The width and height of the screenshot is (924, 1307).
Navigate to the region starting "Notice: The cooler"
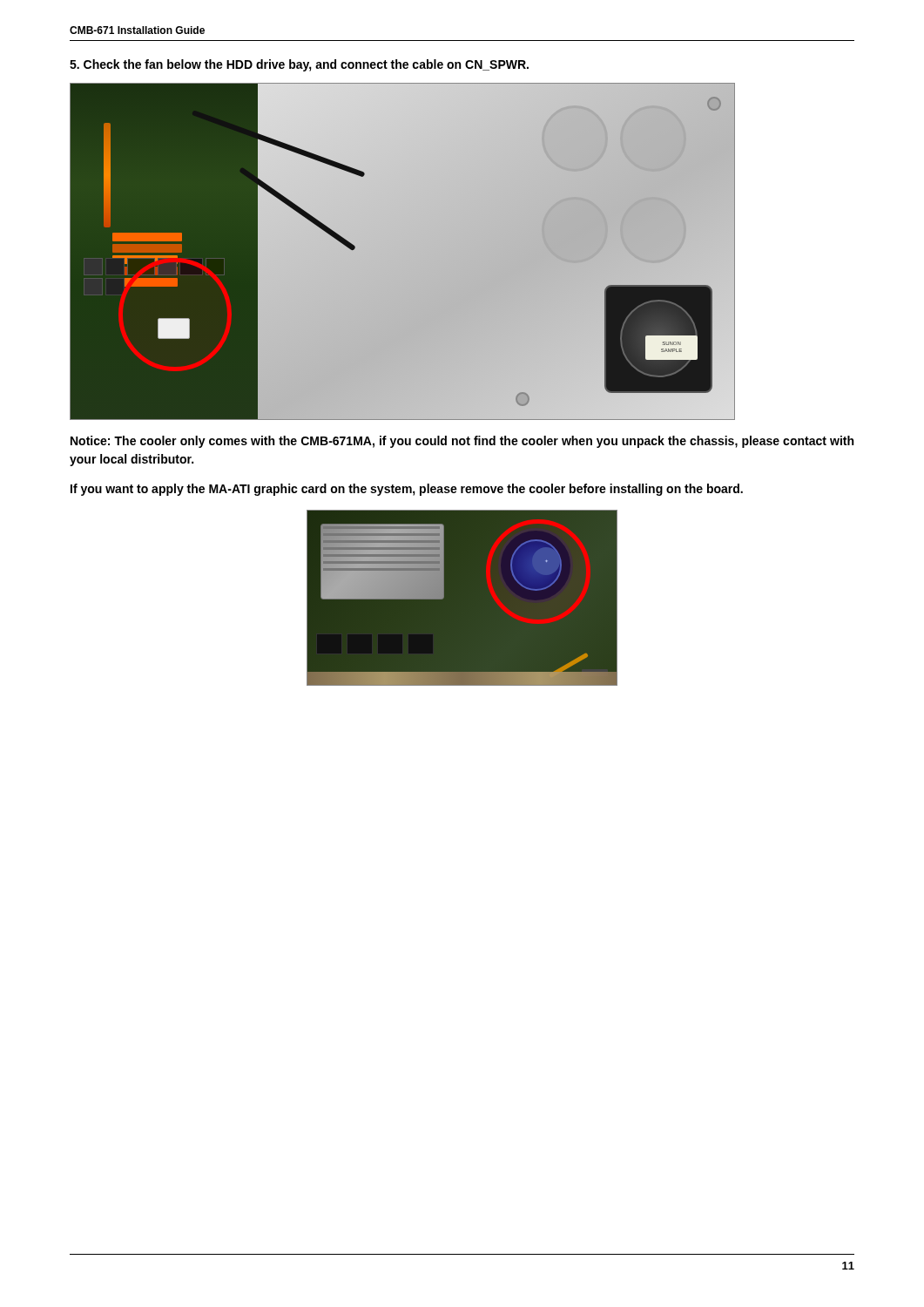(x=462, y=450)
